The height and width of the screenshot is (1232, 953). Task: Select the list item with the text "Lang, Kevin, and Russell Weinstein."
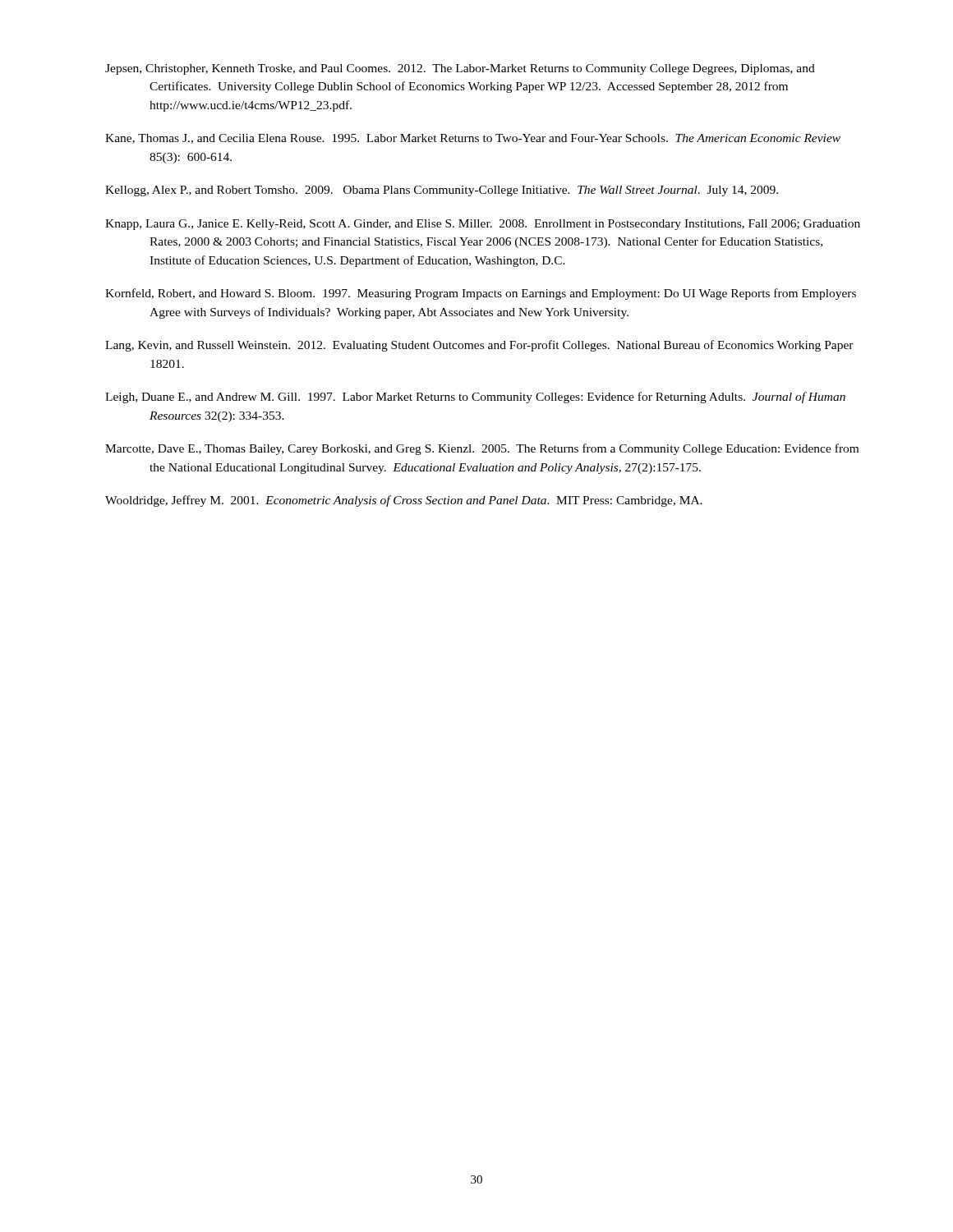pos(479,354)
